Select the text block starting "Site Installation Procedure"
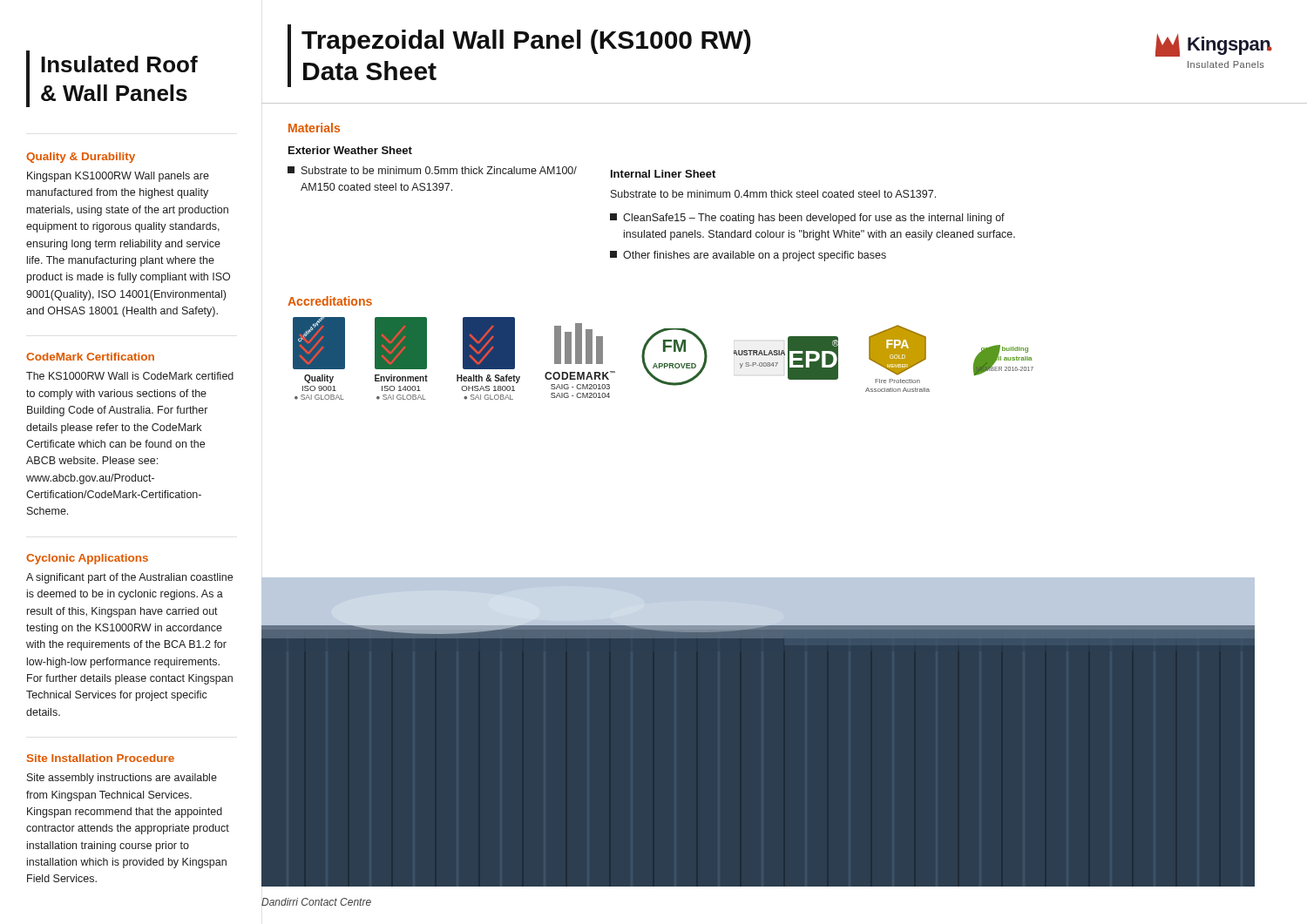This screenshot has width=1307, height=924. pyautogui.click(x=100, y=758)
